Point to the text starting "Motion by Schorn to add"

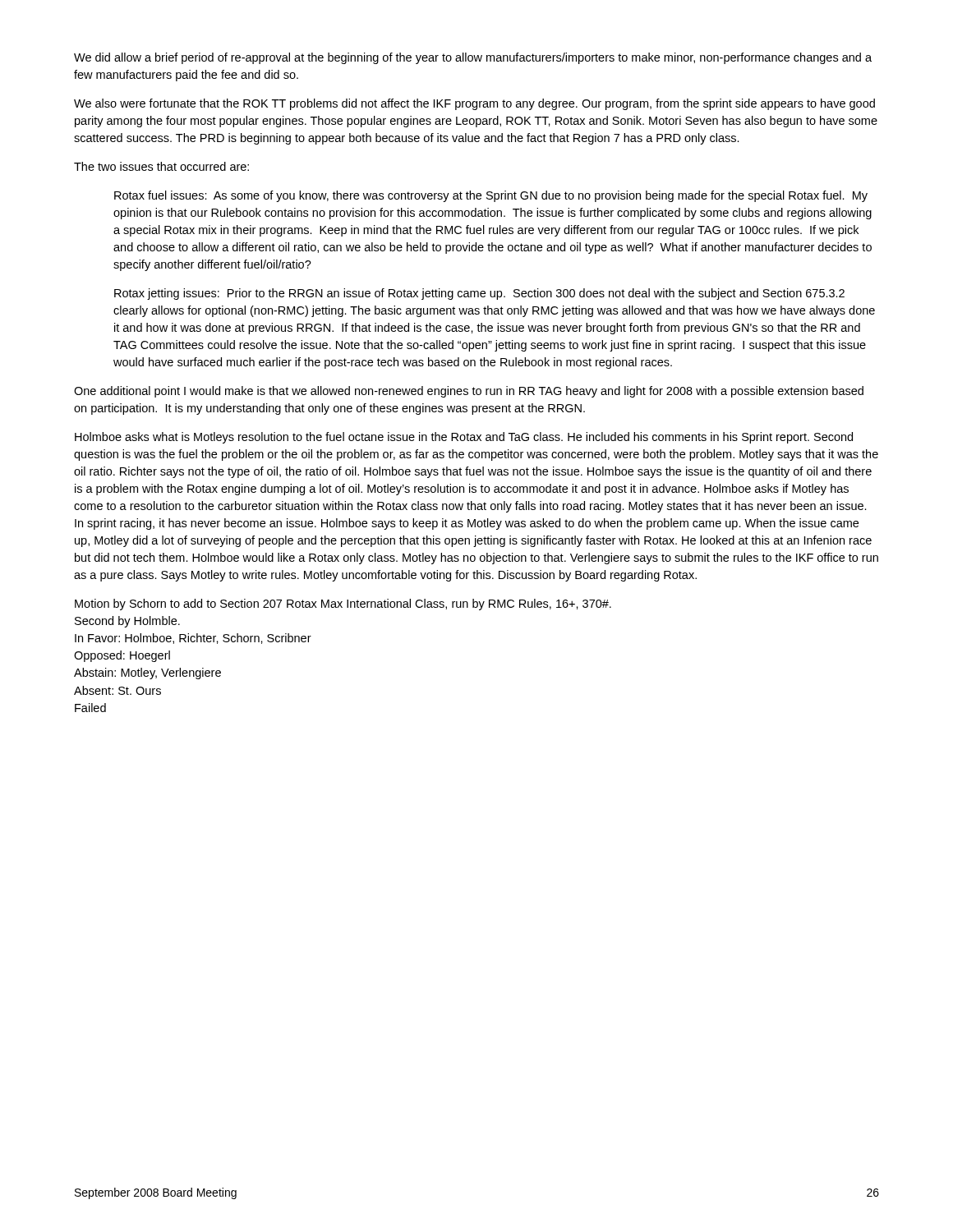343,605
